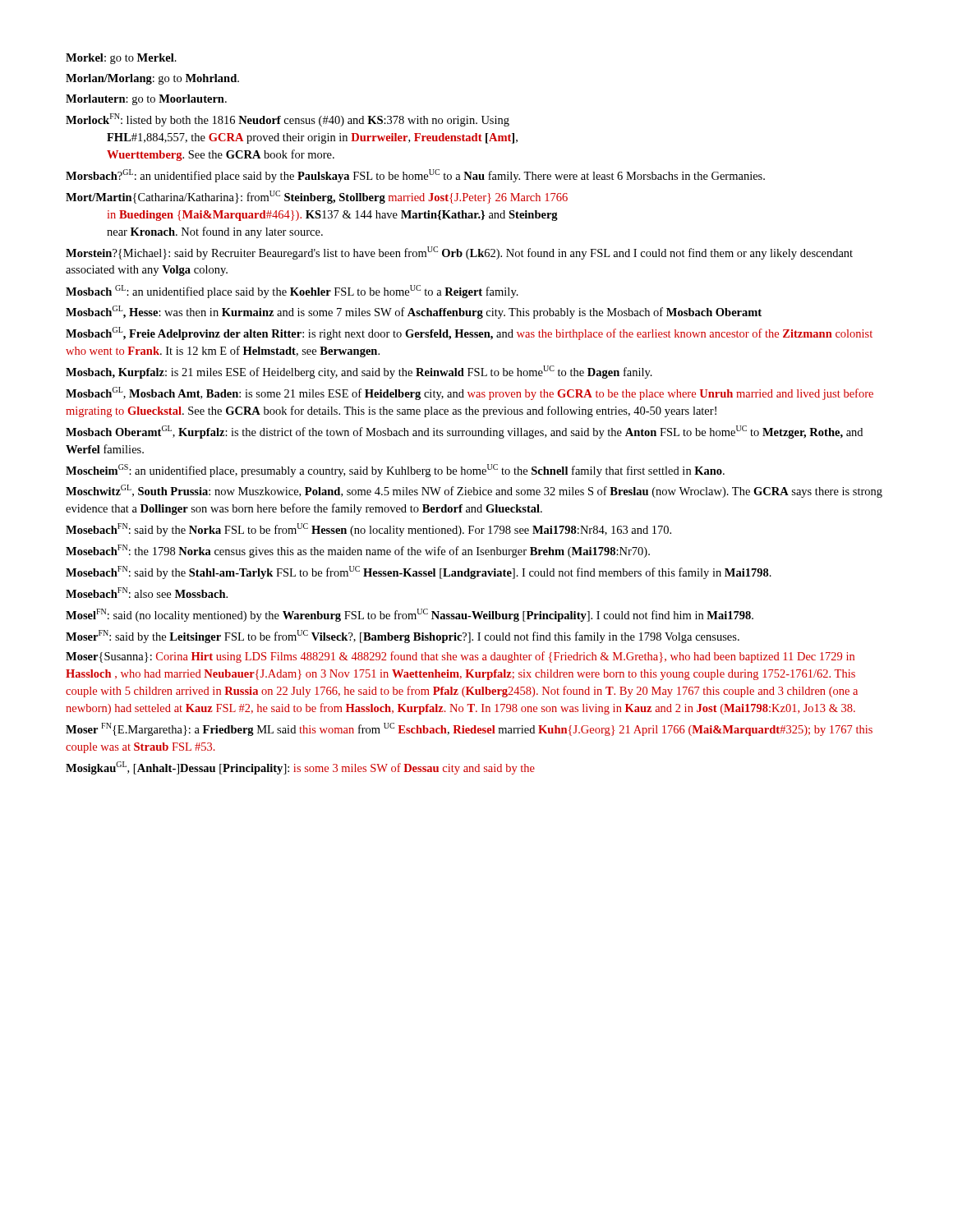Navigate to the text starting "MorlockFN: listed by both the 1816 Neudorf census"
The image size is (953, 1232).
pyautogui.click(x=292, y=136)
